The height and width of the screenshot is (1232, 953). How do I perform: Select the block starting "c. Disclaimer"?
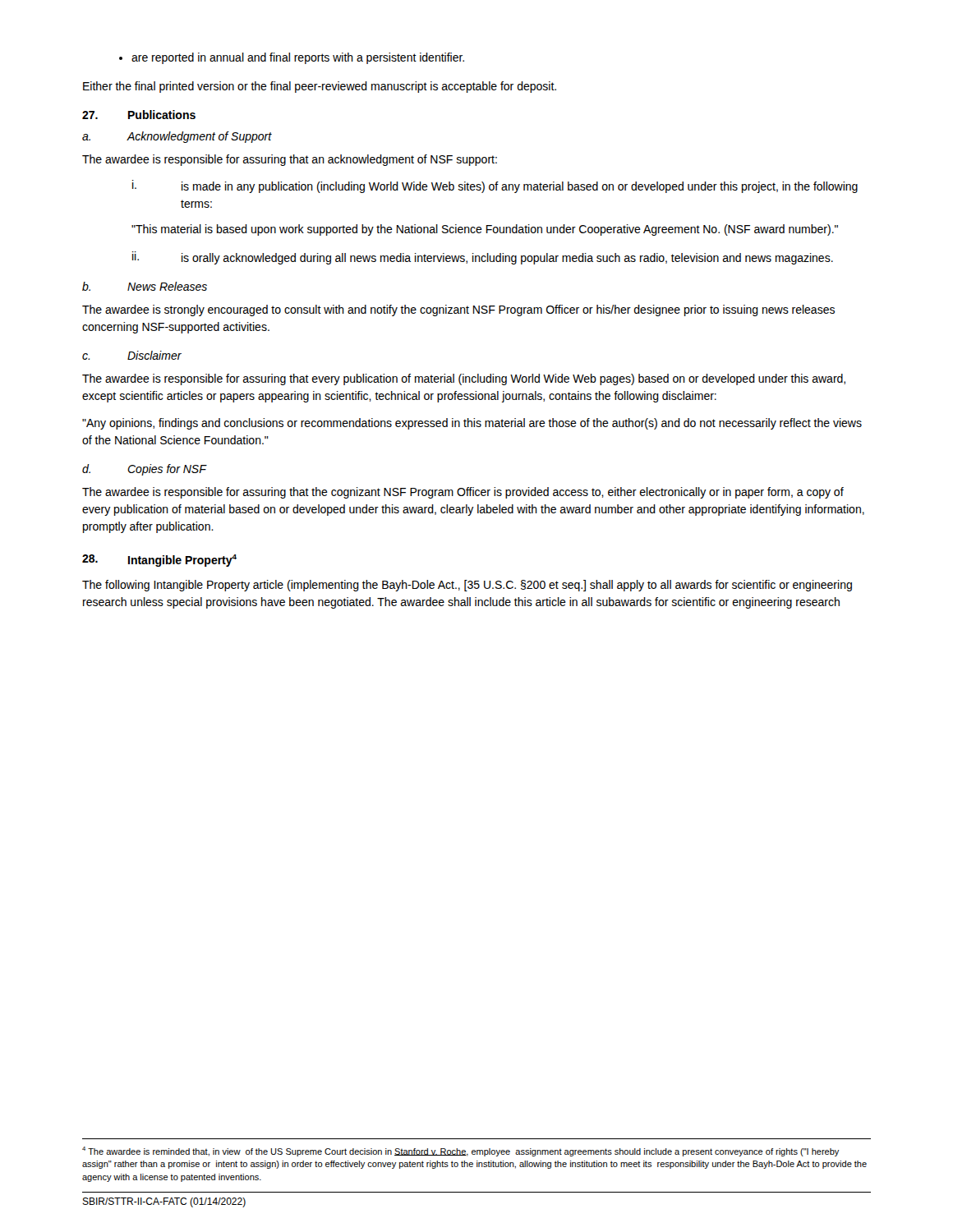click(x=132, y=355)
